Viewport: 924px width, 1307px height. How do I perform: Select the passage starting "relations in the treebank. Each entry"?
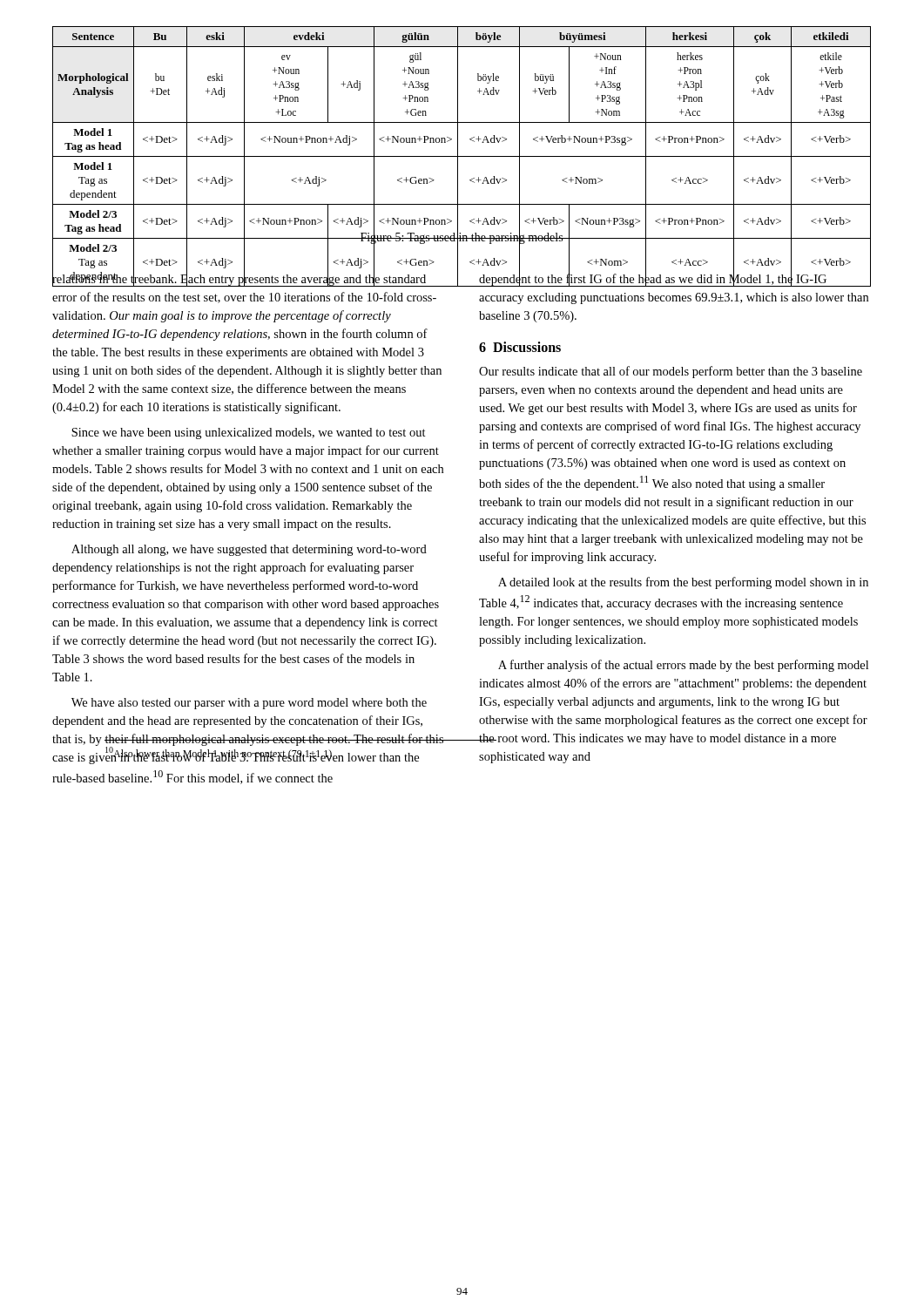coord(248,343)
